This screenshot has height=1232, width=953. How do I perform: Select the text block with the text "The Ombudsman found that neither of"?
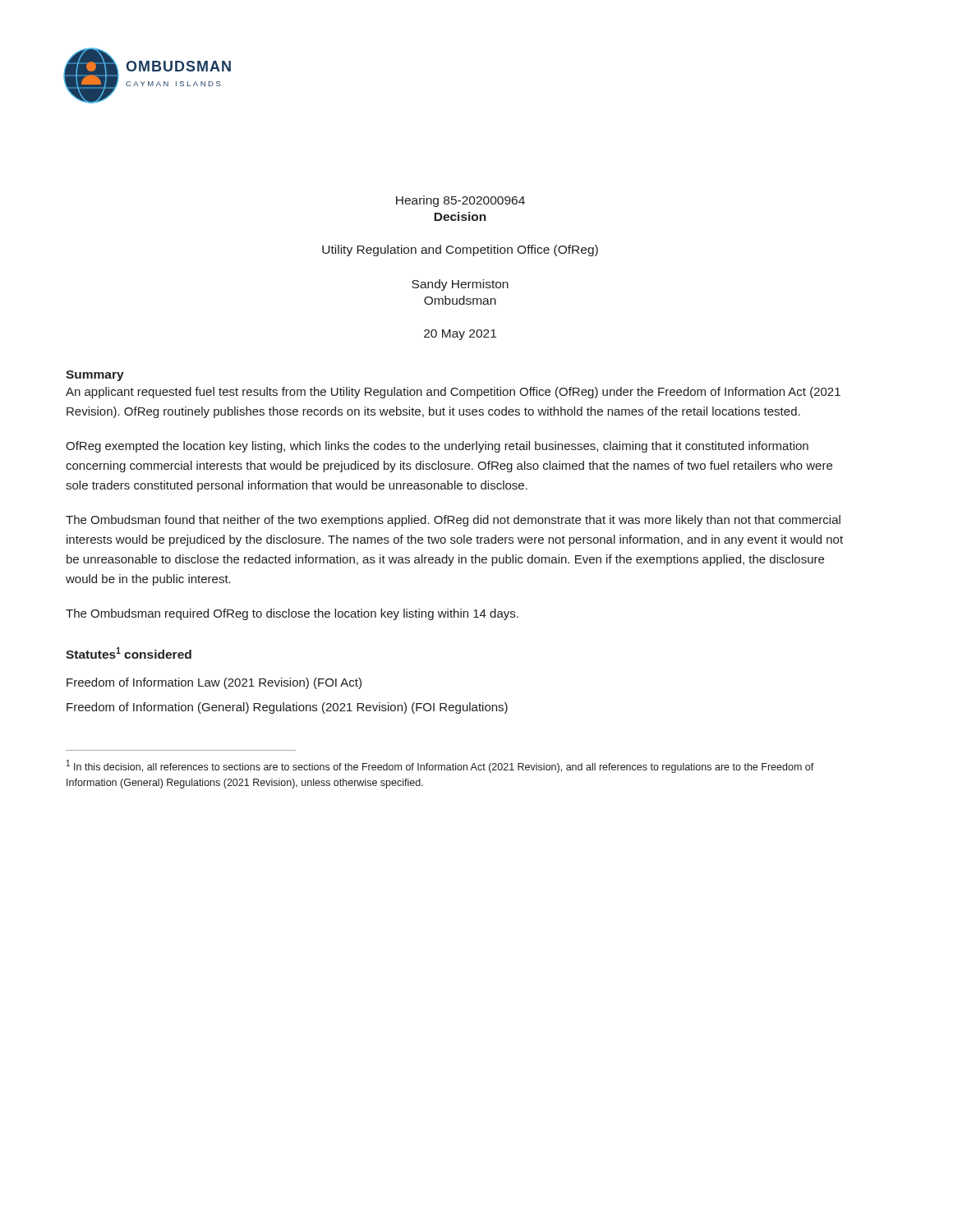tap(454, 549)
